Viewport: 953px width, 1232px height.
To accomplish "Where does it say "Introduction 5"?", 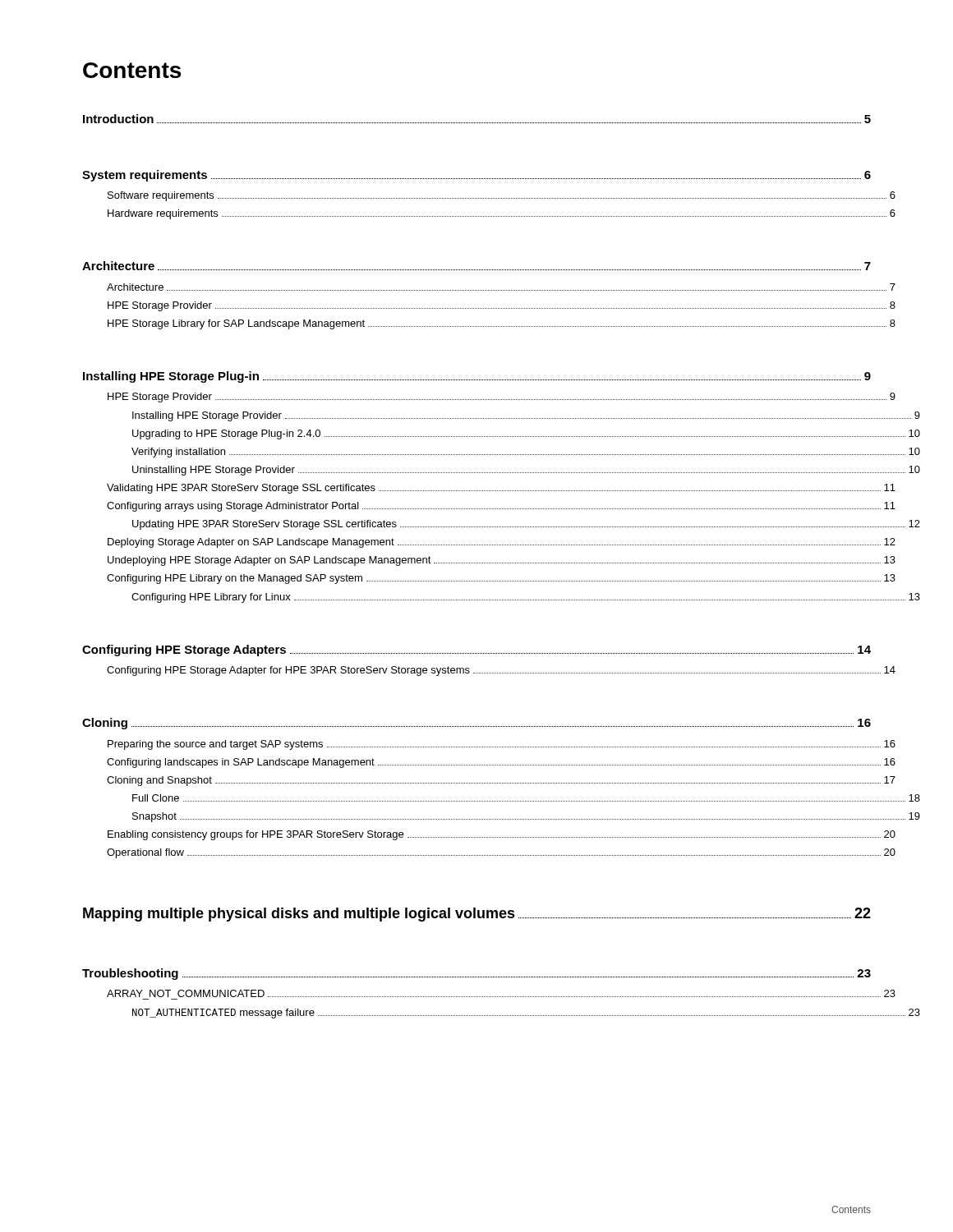I will point(476,119).
